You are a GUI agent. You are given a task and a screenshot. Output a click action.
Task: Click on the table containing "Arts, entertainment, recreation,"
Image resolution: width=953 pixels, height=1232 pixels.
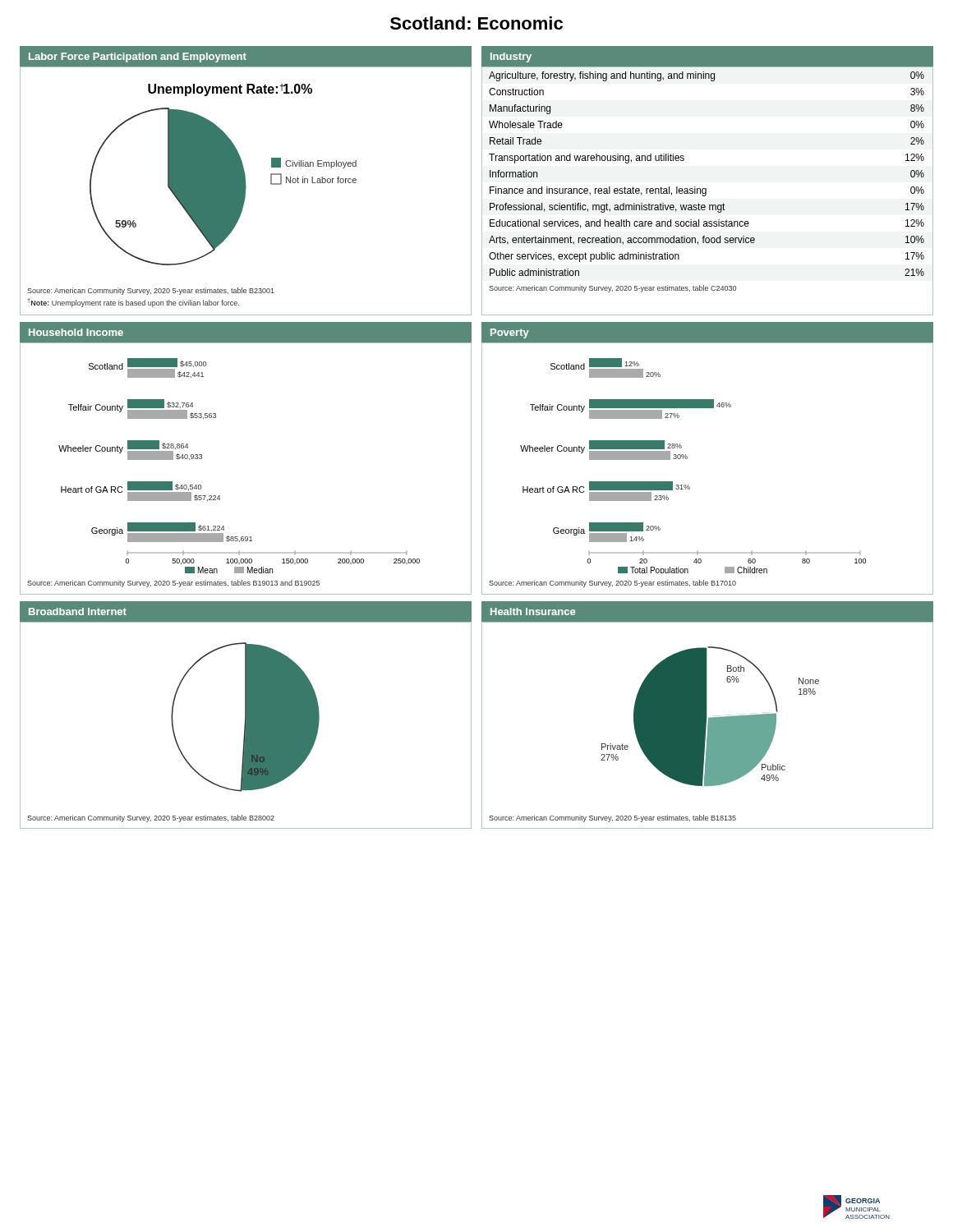pyautogui.click(x=707, y=174)
